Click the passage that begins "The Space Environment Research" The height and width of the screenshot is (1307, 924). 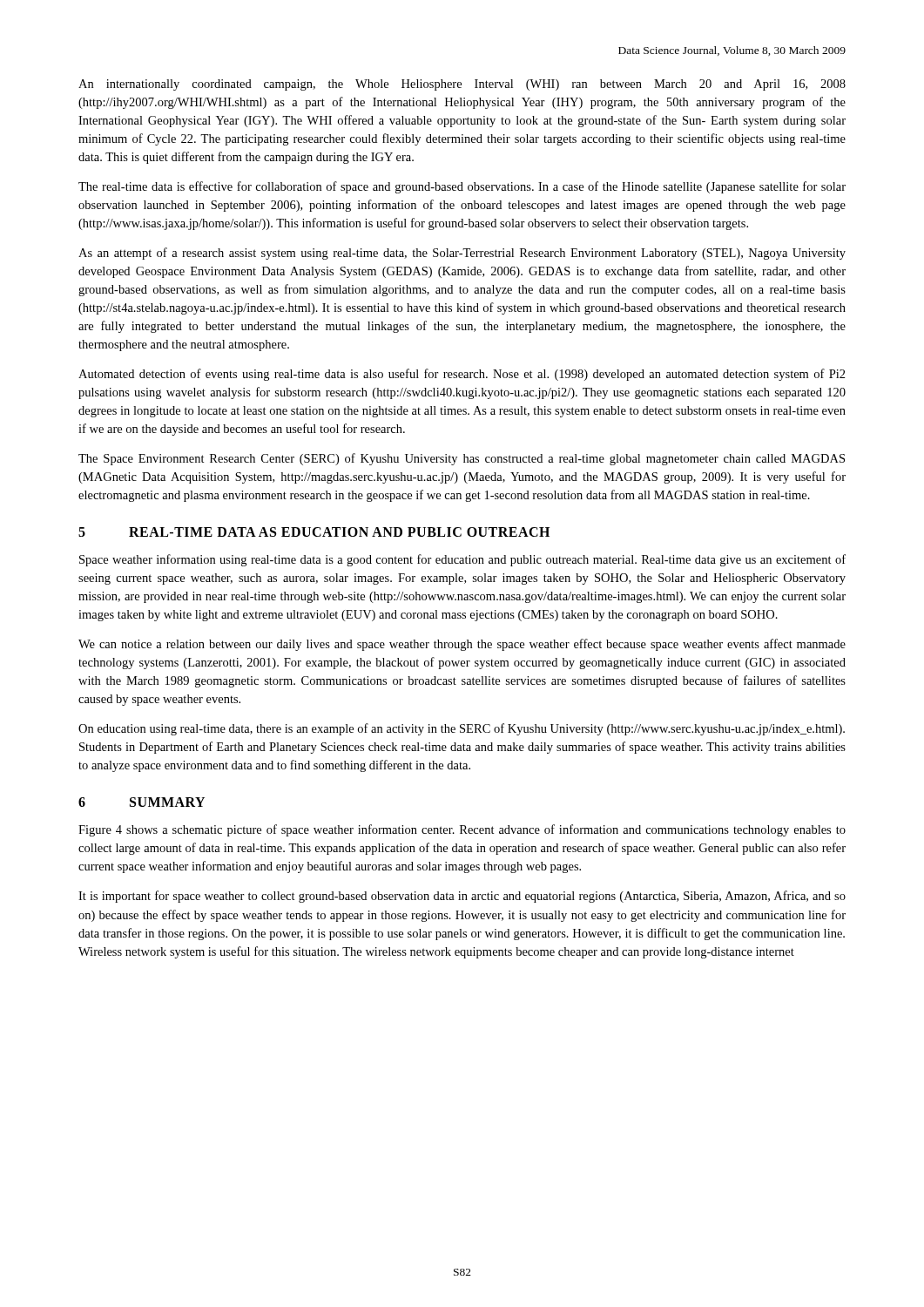[x=462, y=477]
